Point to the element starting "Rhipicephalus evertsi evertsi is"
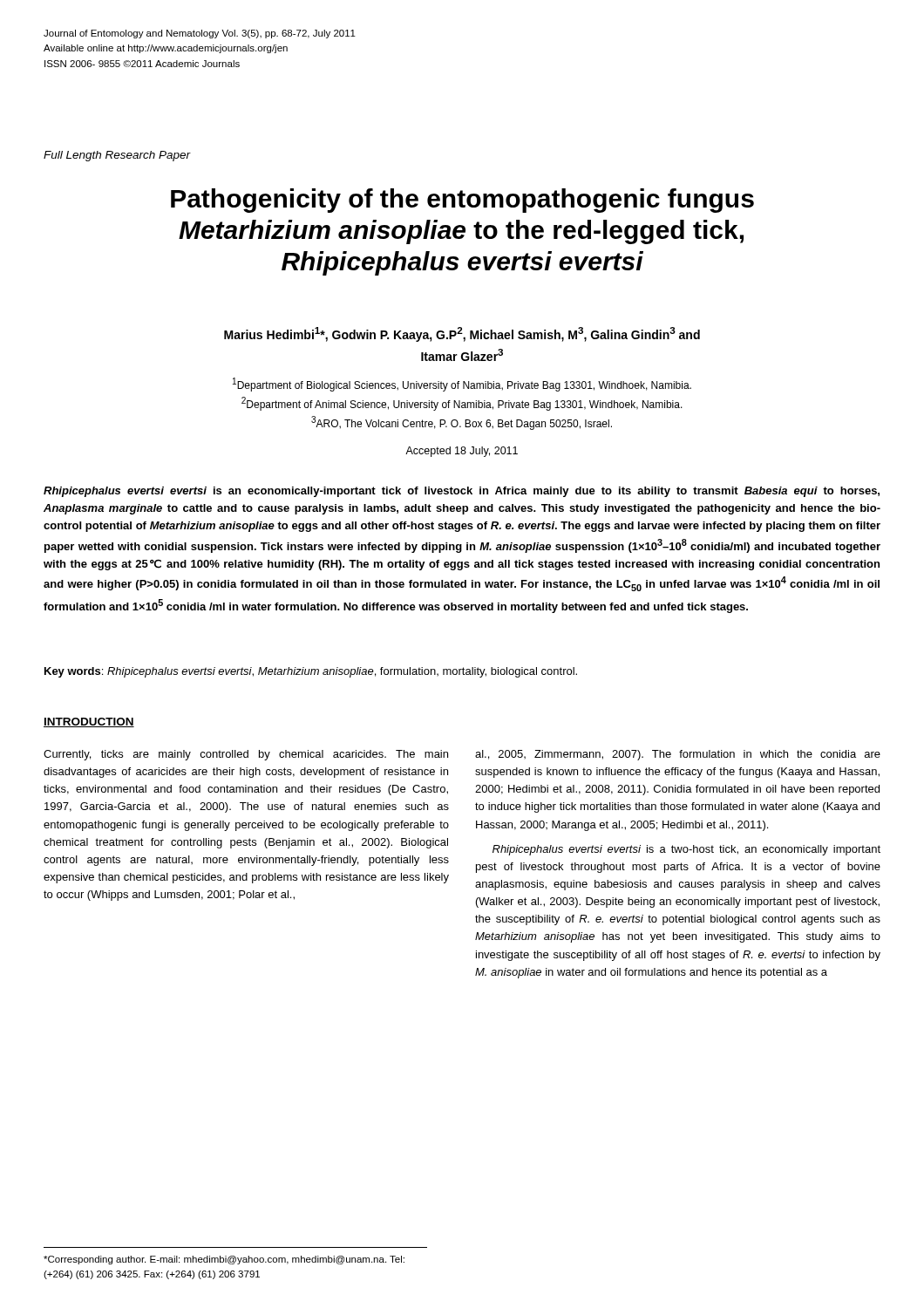The height and width of the screenshot is (1308, 924). click(x=462, y=549)
